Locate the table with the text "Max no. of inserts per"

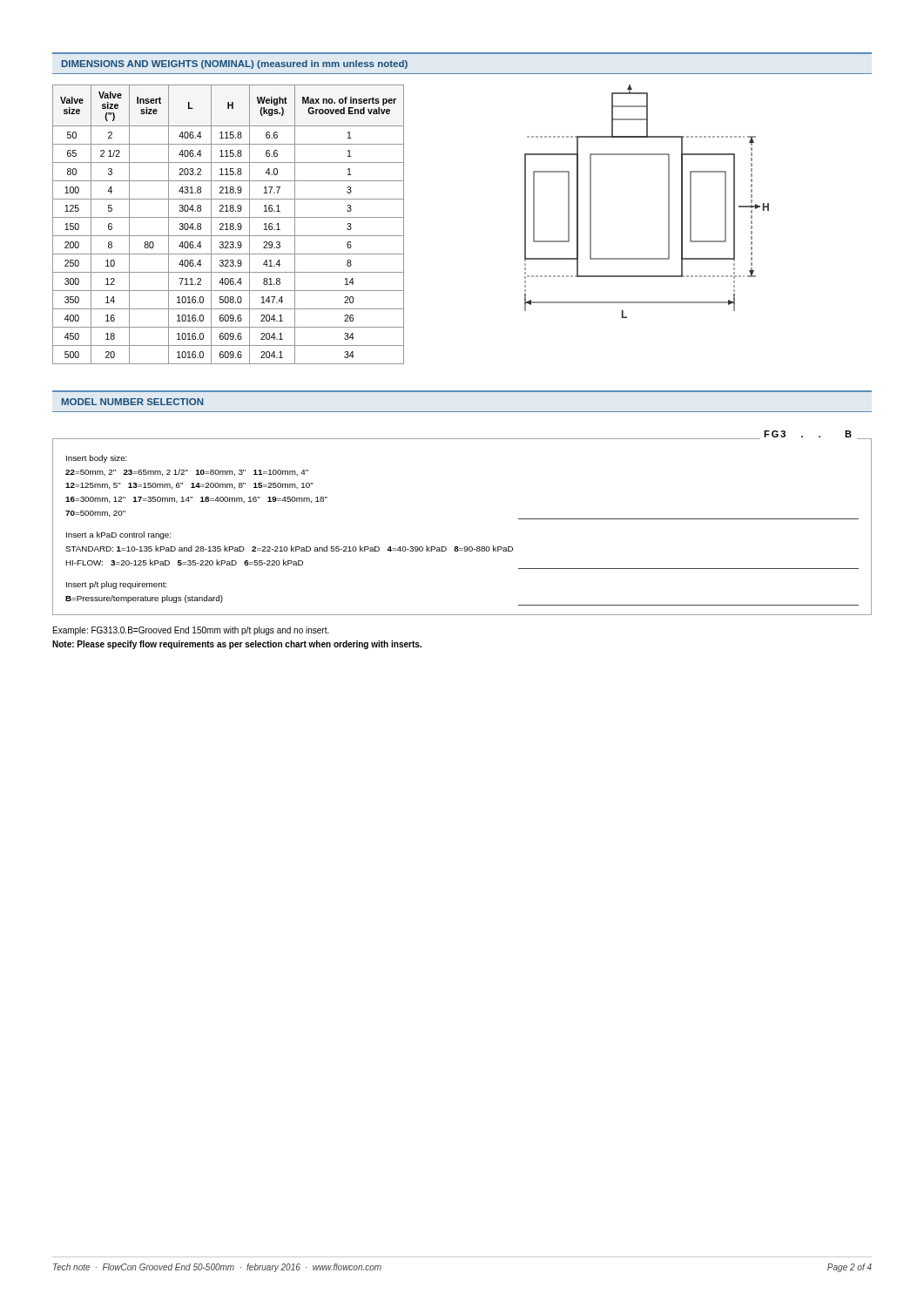(x=228, y=224)
